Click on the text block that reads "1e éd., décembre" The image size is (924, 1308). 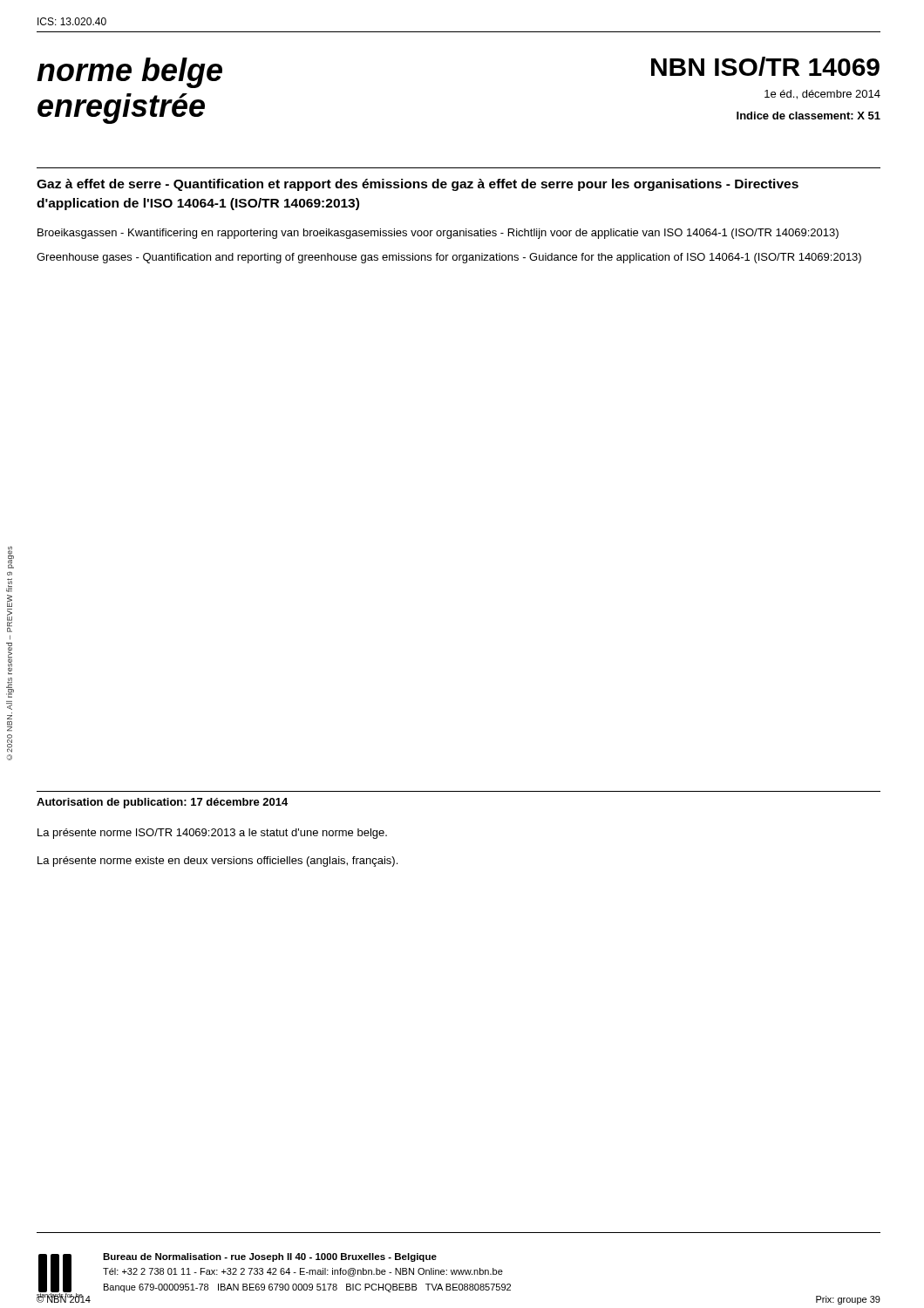(822, 94)
